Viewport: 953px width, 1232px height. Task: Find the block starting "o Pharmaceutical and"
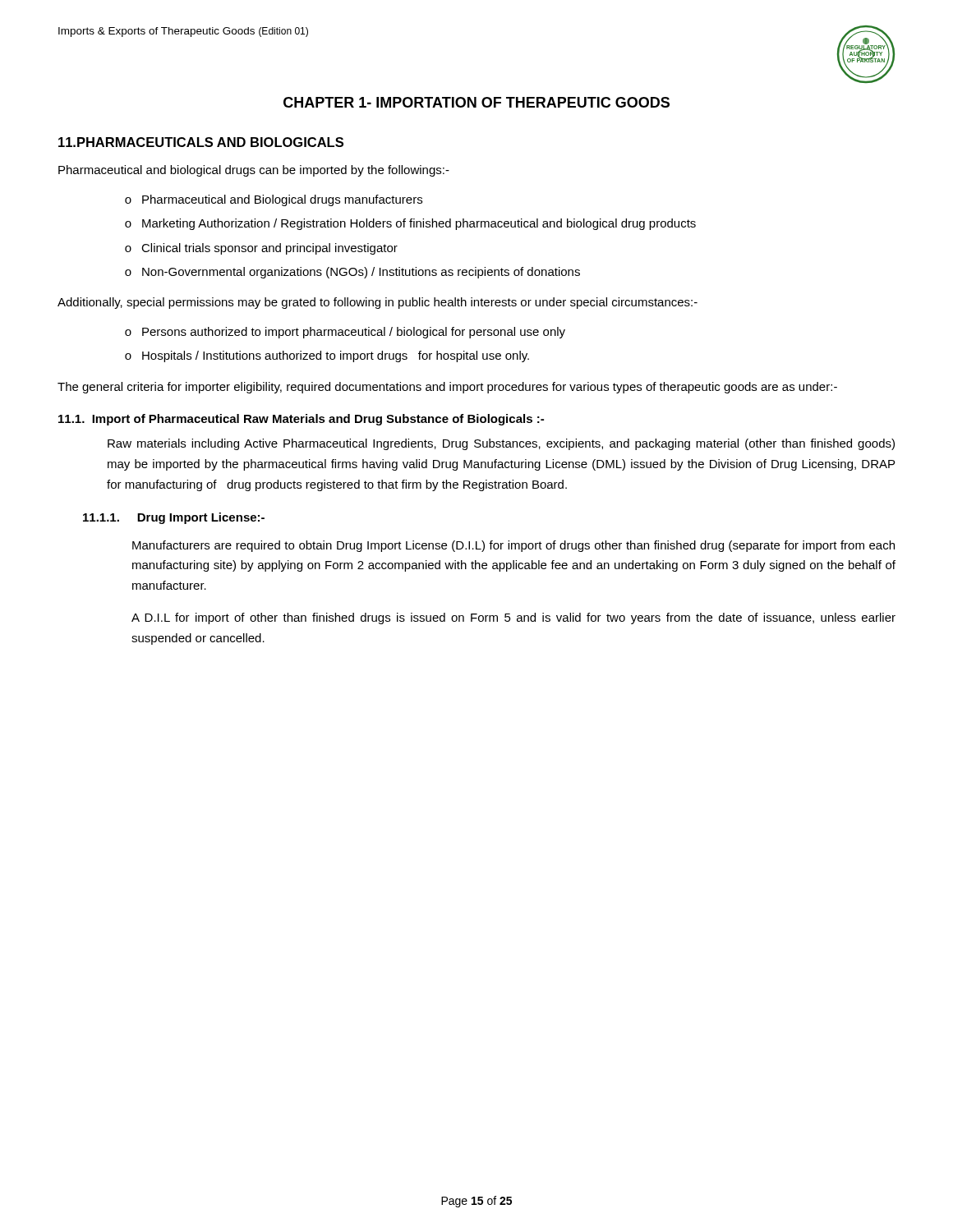274,200
